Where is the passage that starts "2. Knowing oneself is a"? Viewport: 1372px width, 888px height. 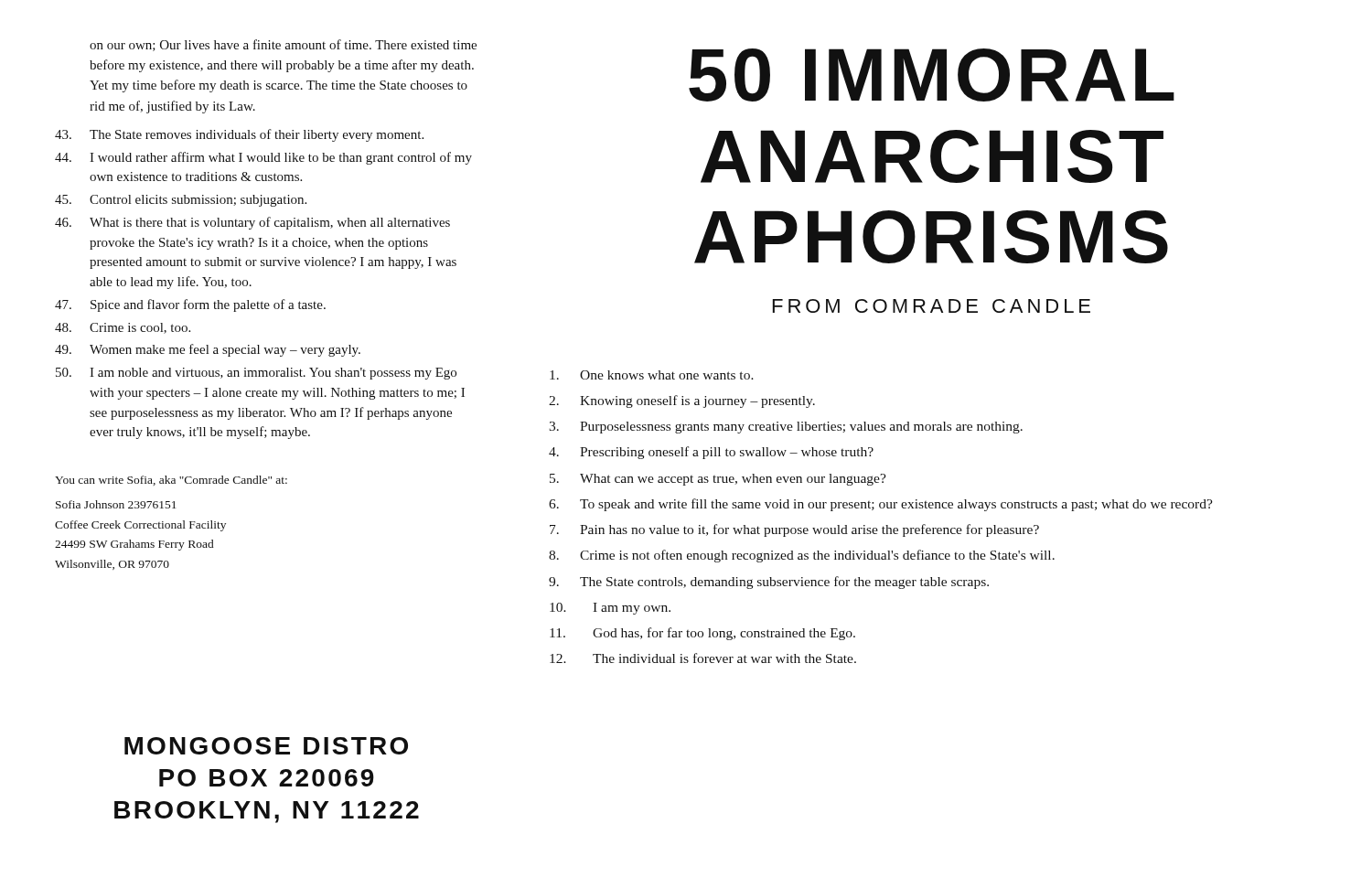coord(682,401)
